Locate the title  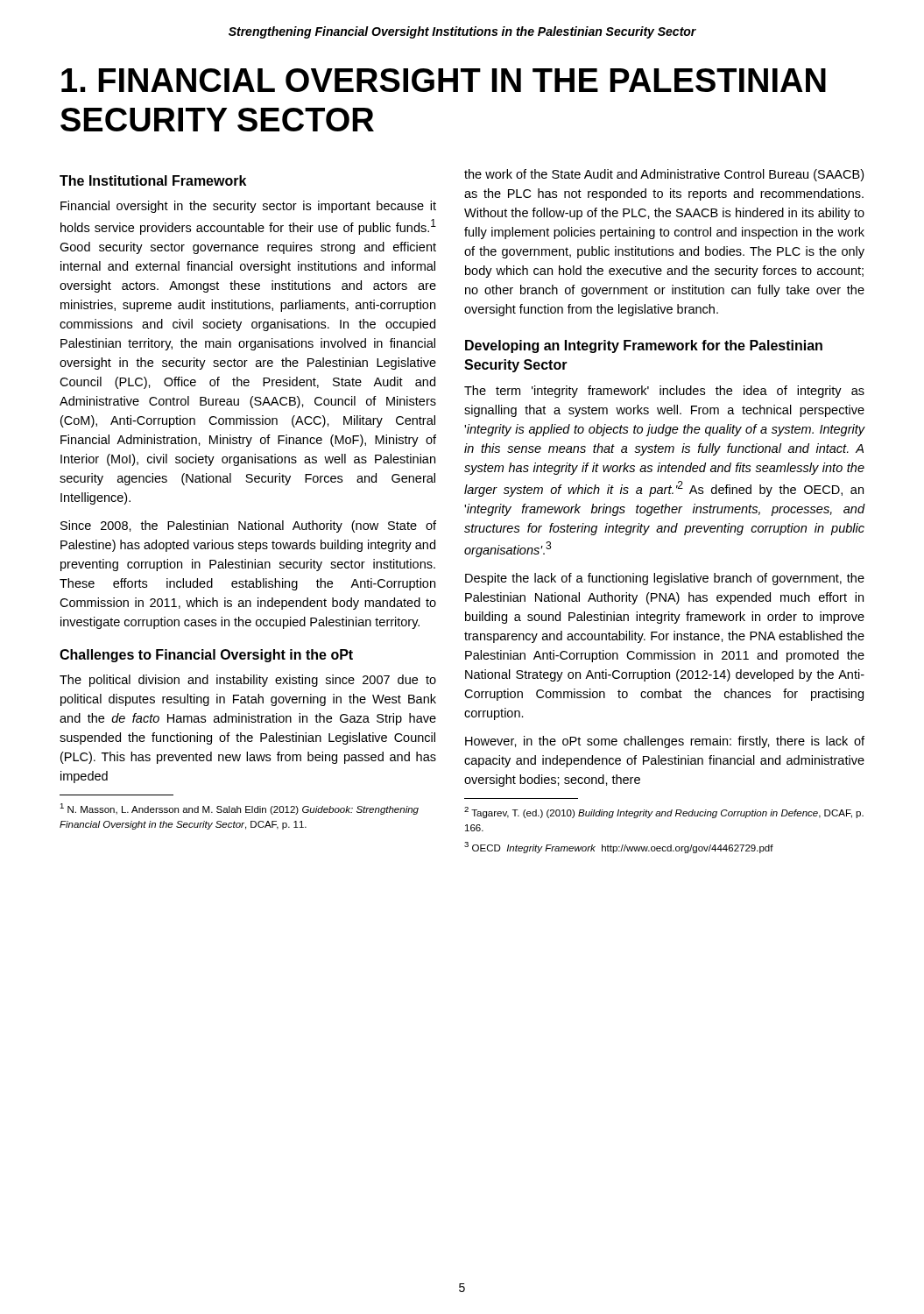point(462,101)
